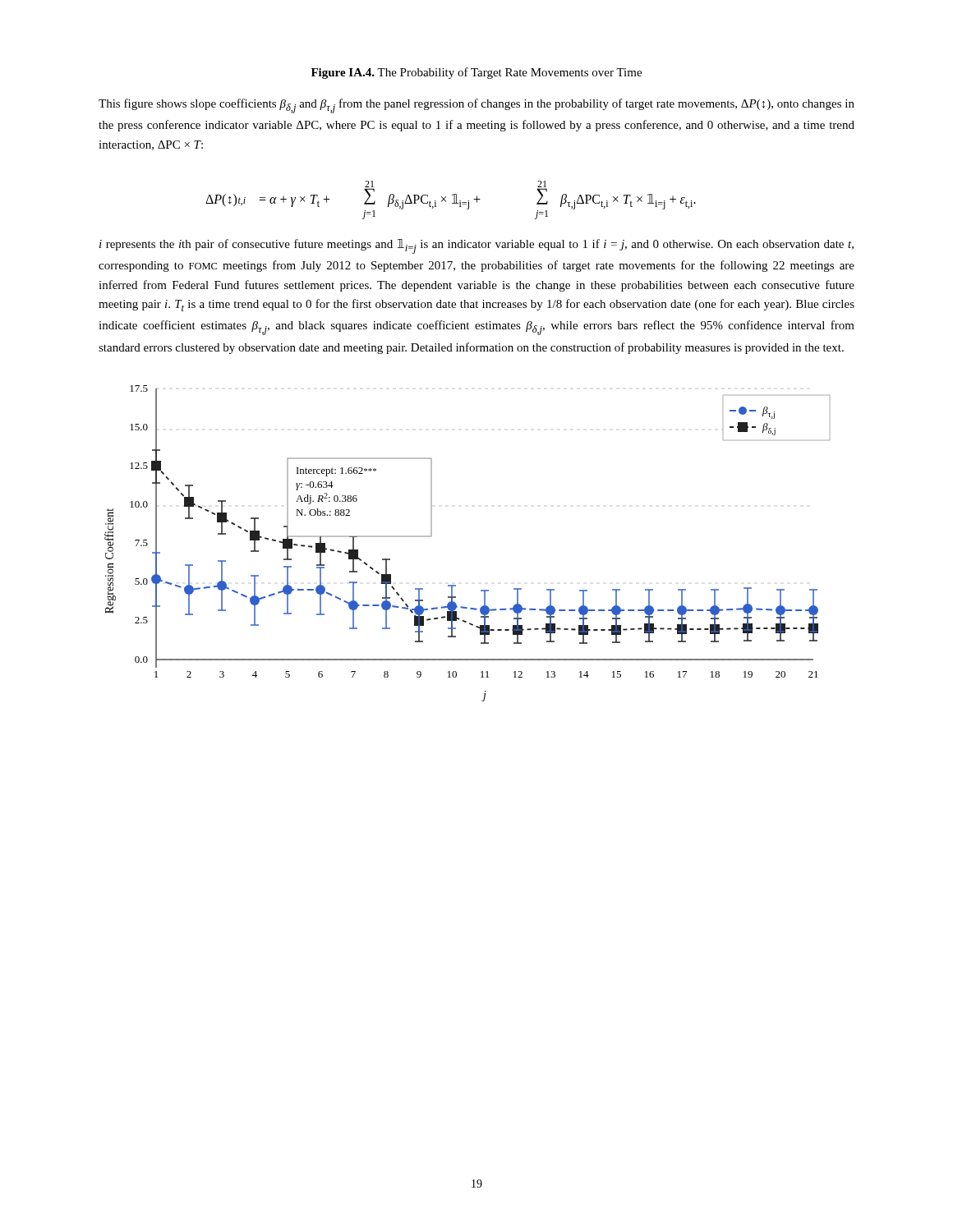Select the text starting "i represents the ith pair of"
The height and width of the screenshot is (1232, 953).
click(x=476, y=295)
